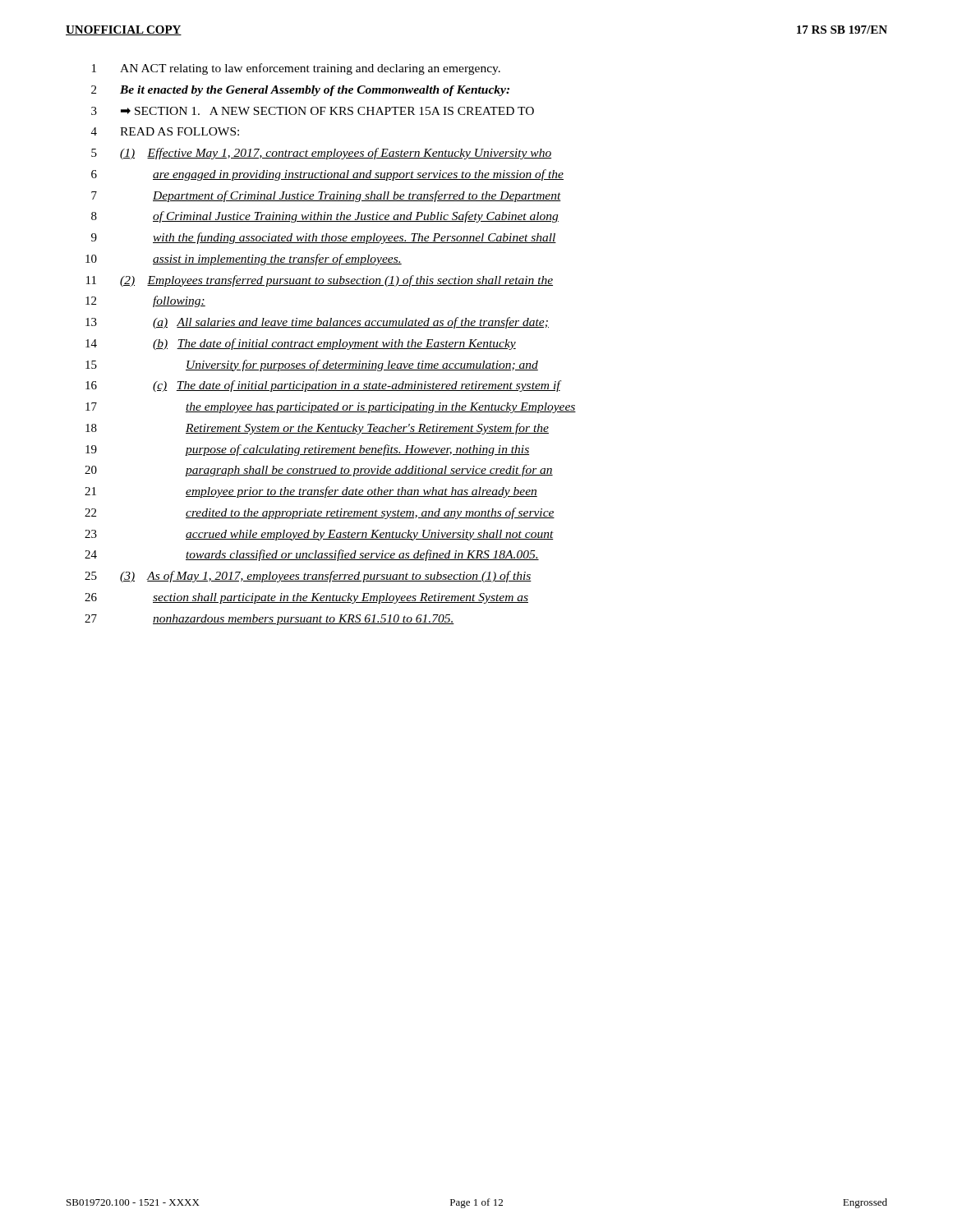This screenshot has height=1232, width=953.
Task: Select the list item that says "25 (3) As"
Action: pyautogui.click(x=298, y=576)
